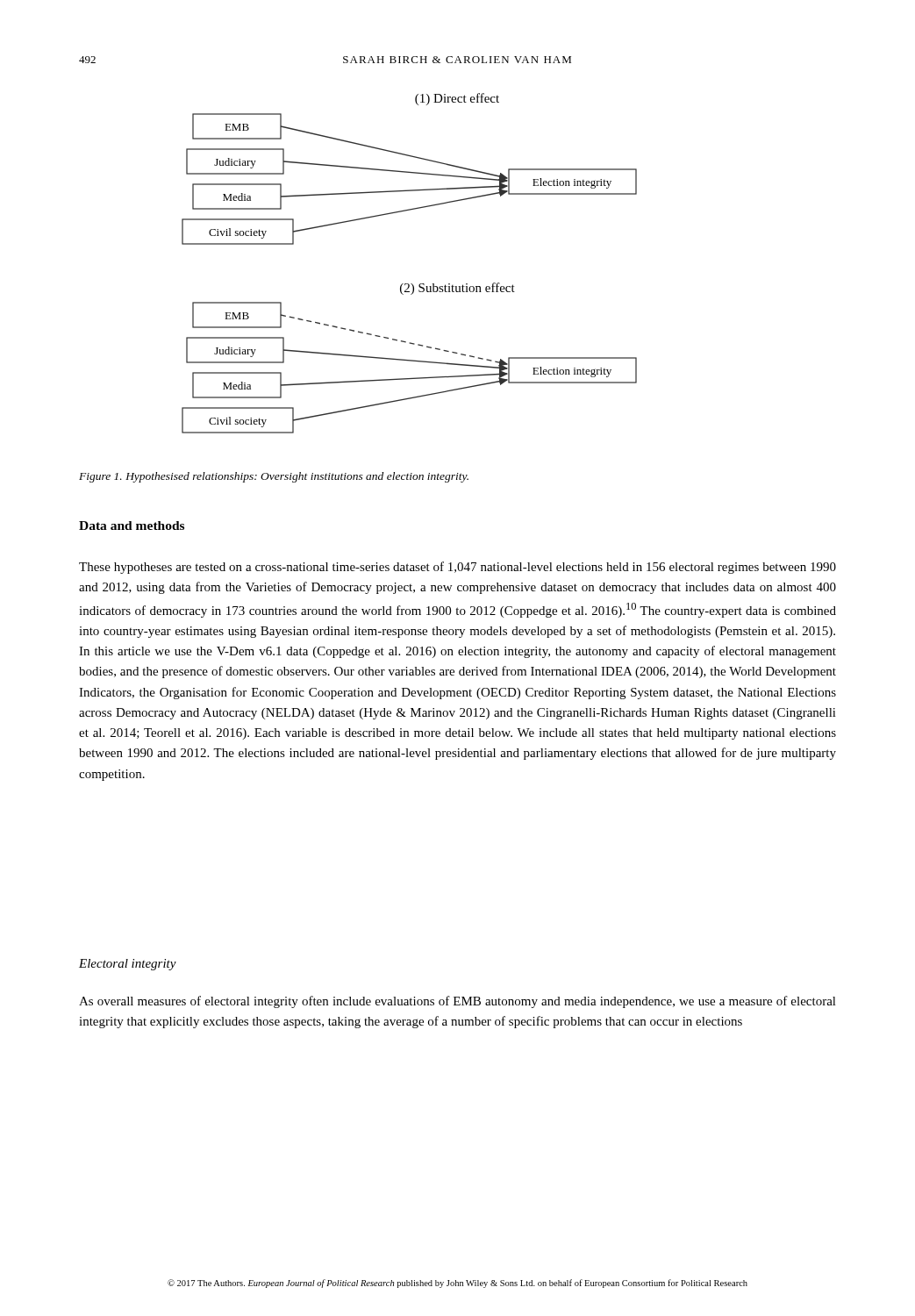Select the flowchart

(x=458, y=272)
